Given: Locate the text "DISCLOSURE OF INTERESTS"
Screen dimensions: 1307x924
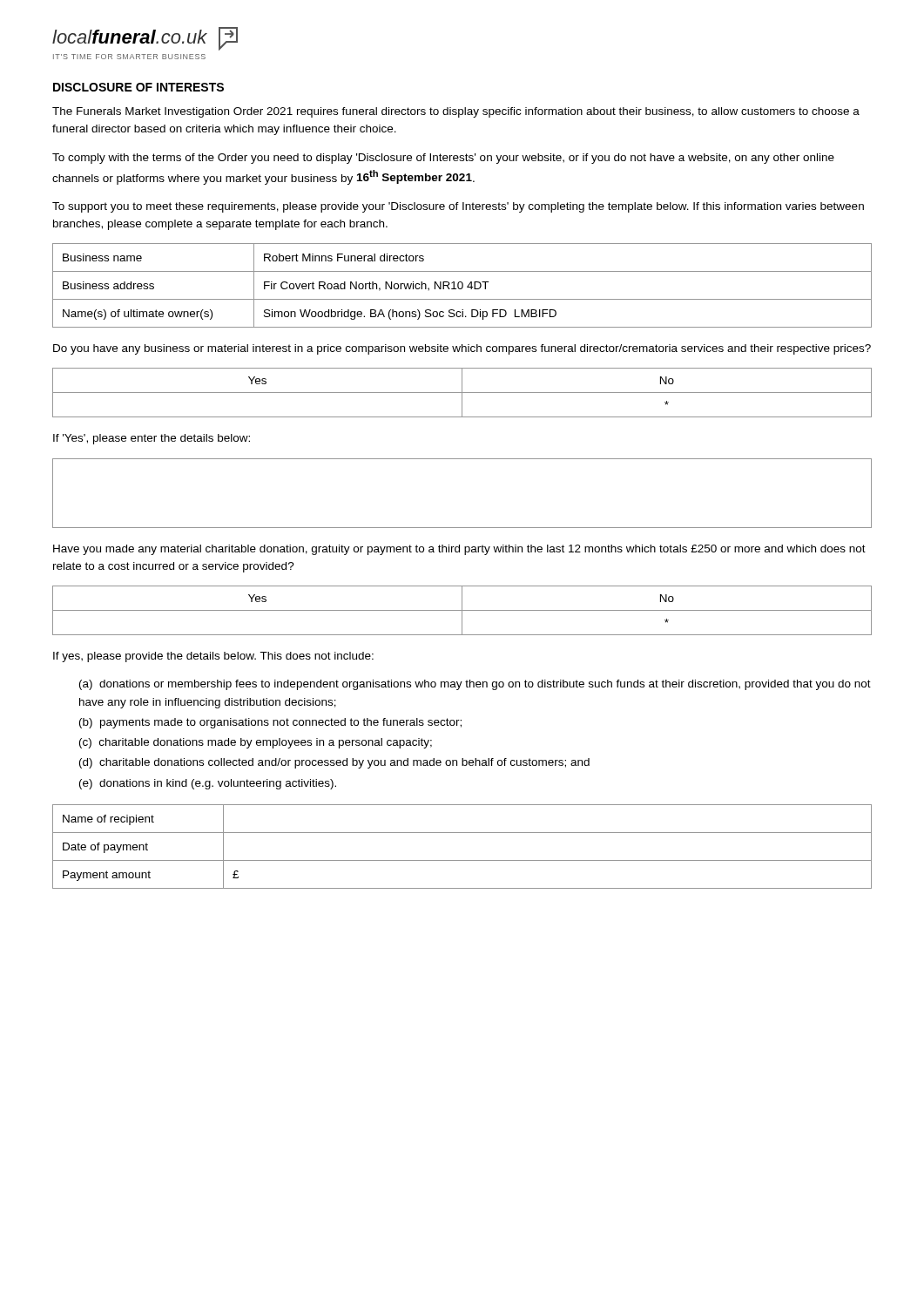Looking at the screenshot, I should click(138, 87).
